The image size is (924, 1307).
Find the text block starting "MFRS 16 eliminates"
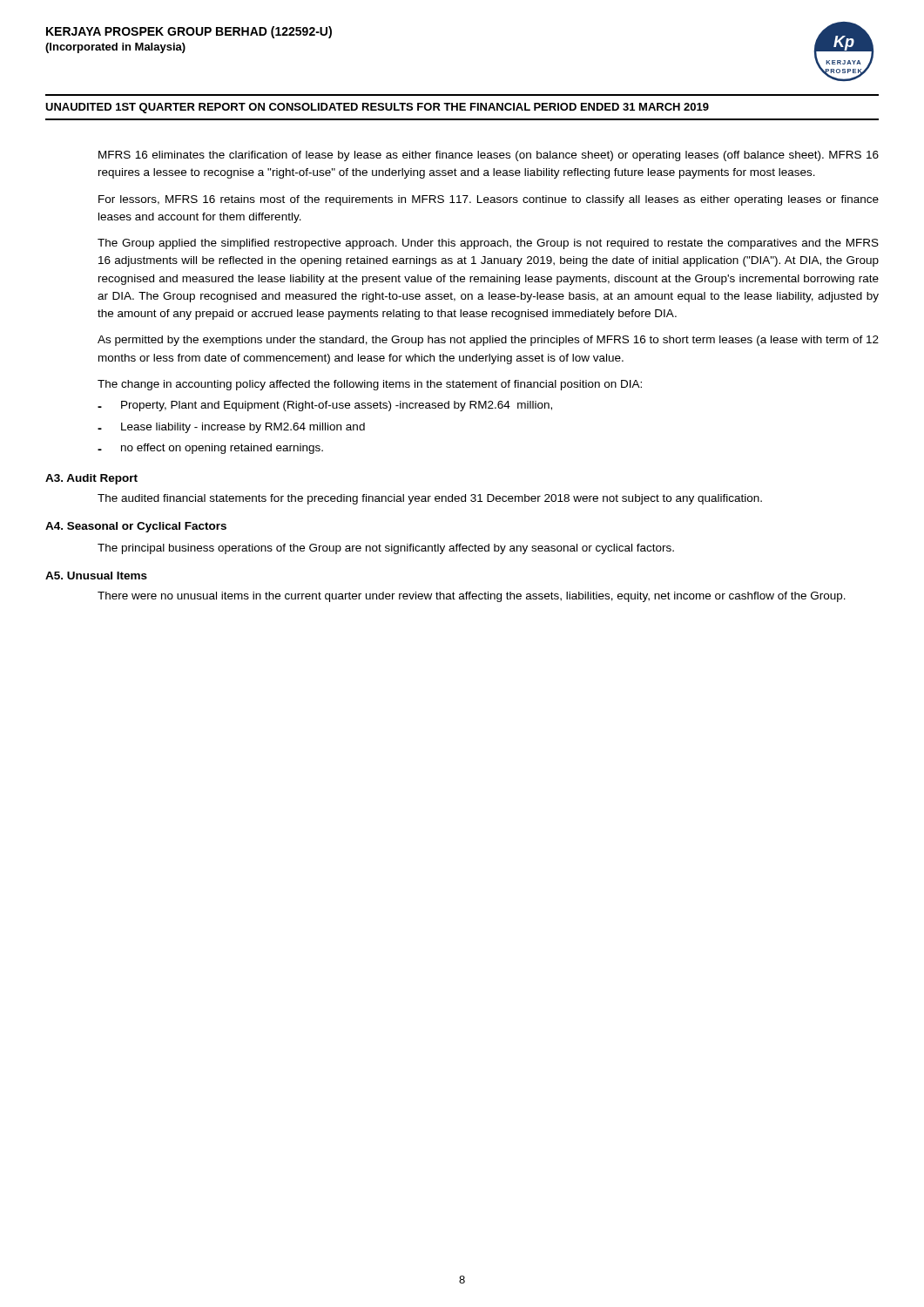[488, 163]
